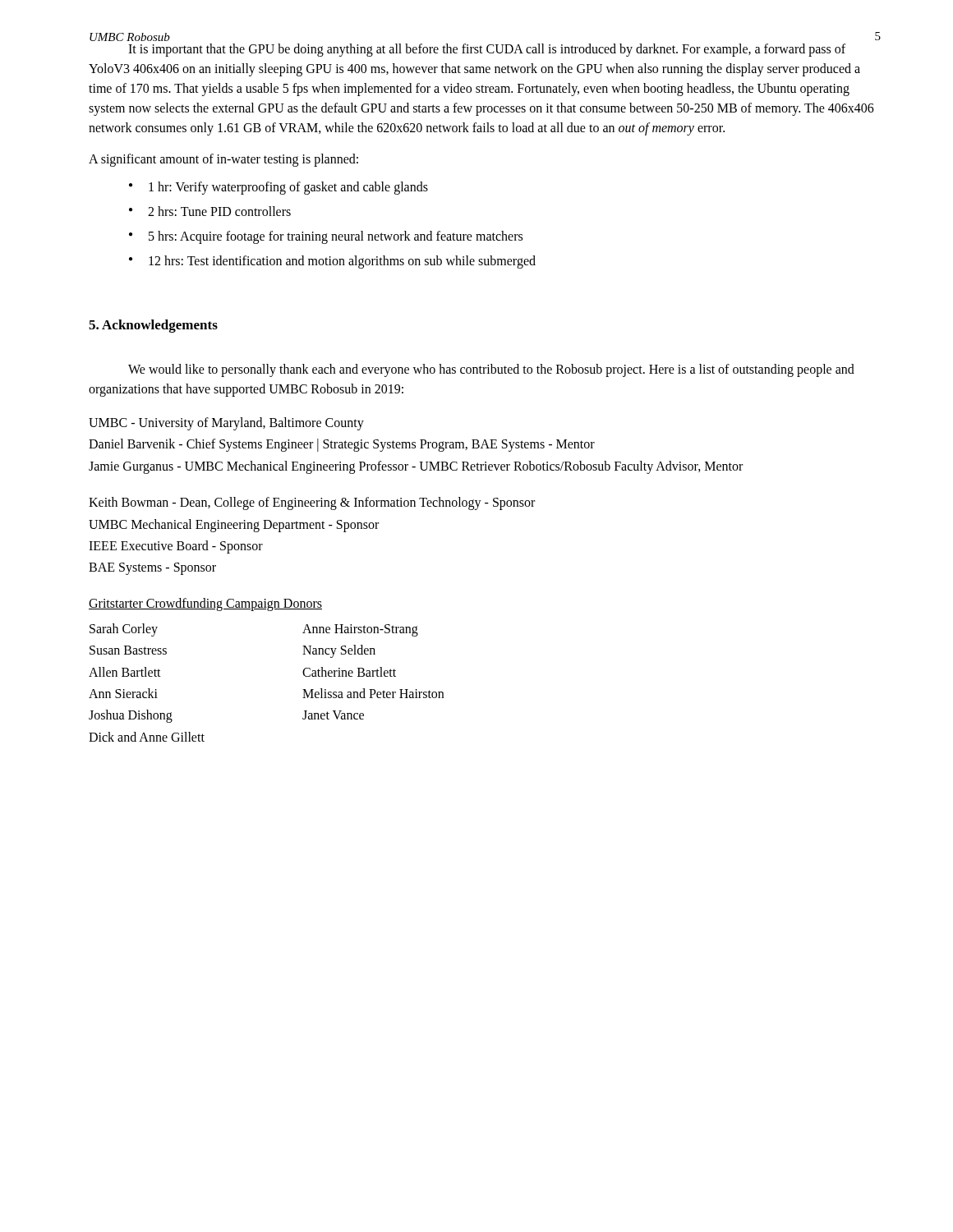Find the region starting "5 hrs: Acquire footage for training neural"
953x1232 pixels.
[x=336, y=236]
